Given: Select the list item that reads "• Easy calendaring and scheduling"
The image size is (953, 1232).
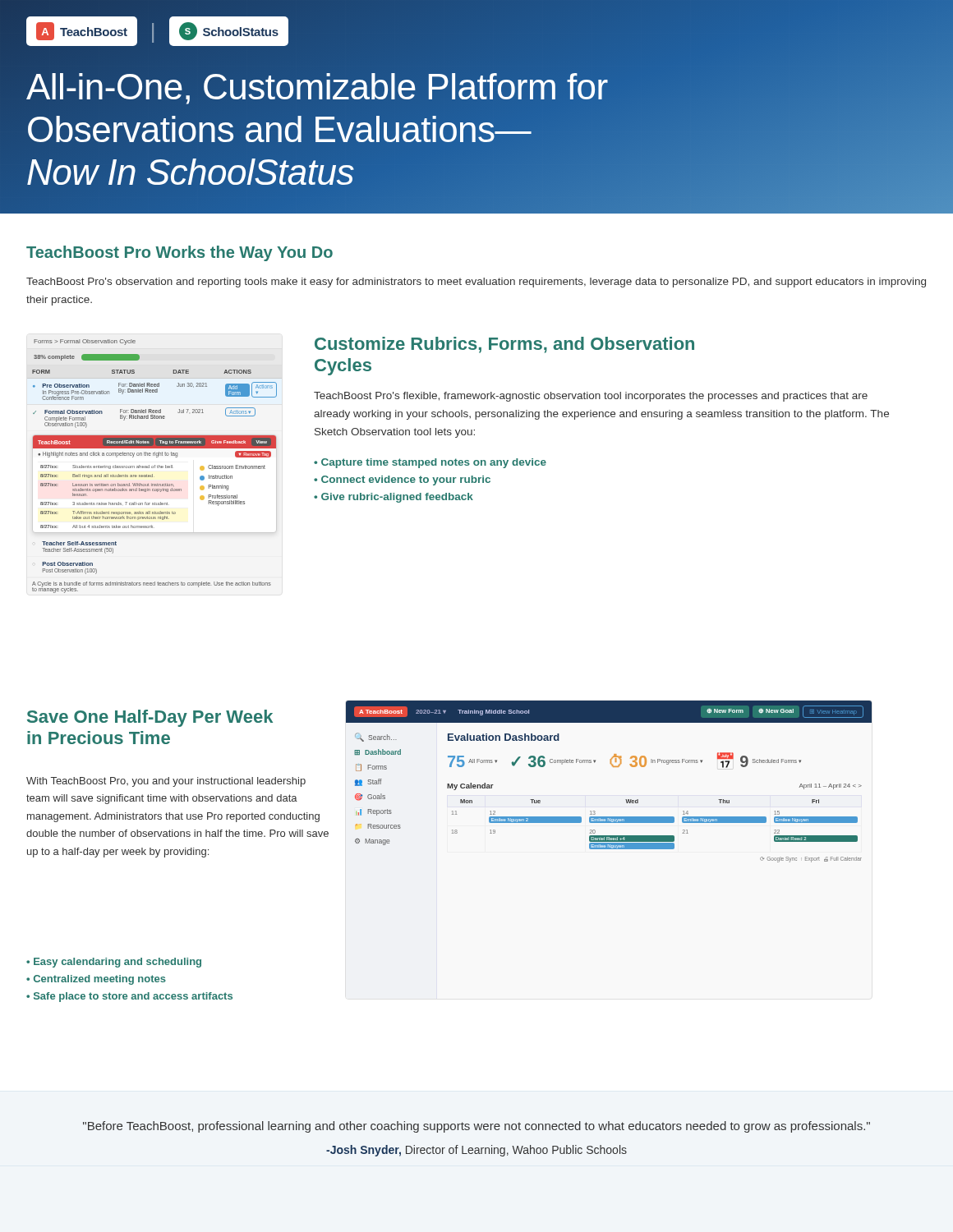Looking at the screenshot, I should 114,961.
